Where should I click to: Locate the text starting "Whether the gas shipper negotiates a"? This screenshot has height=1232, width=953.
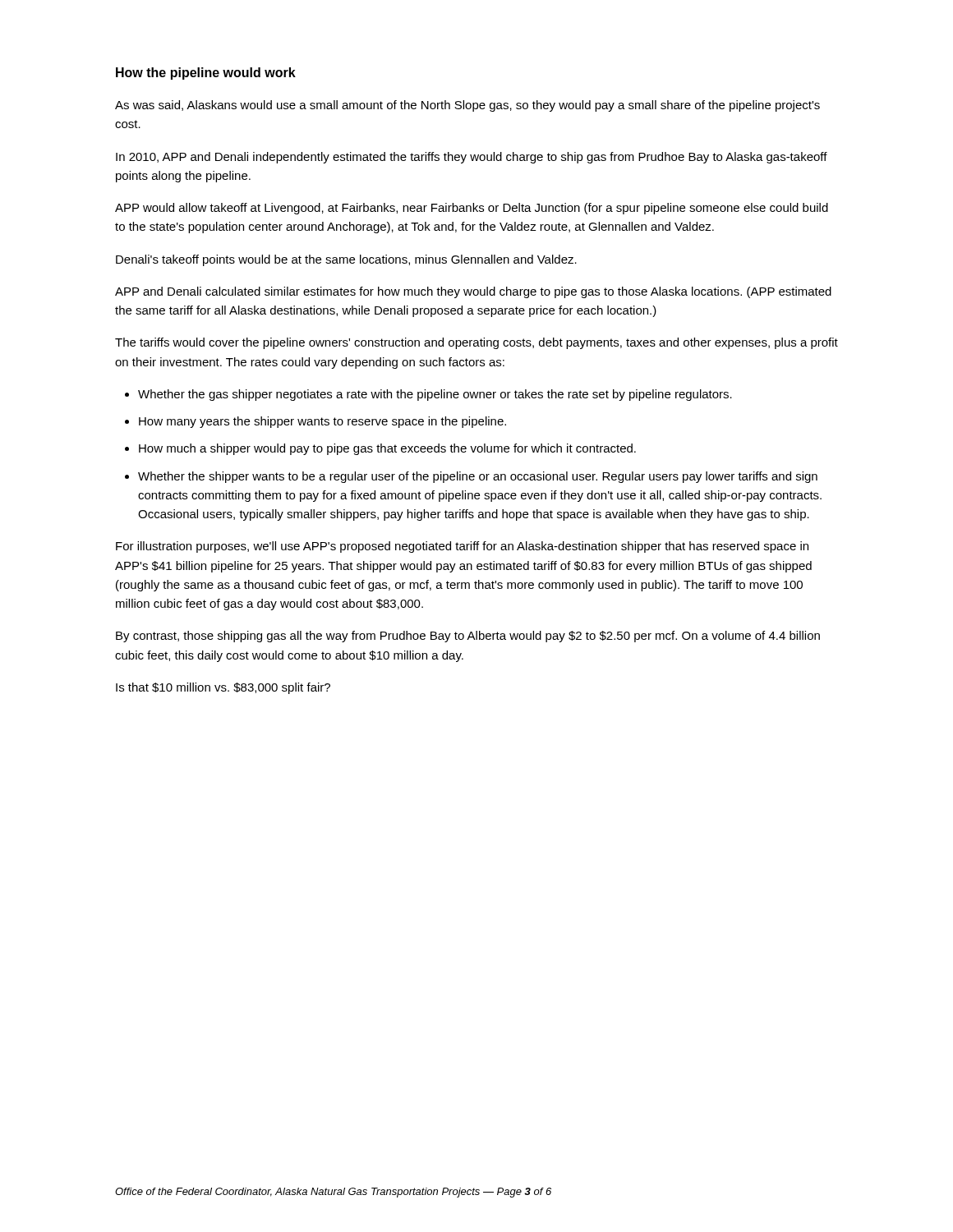click(435, 394)
